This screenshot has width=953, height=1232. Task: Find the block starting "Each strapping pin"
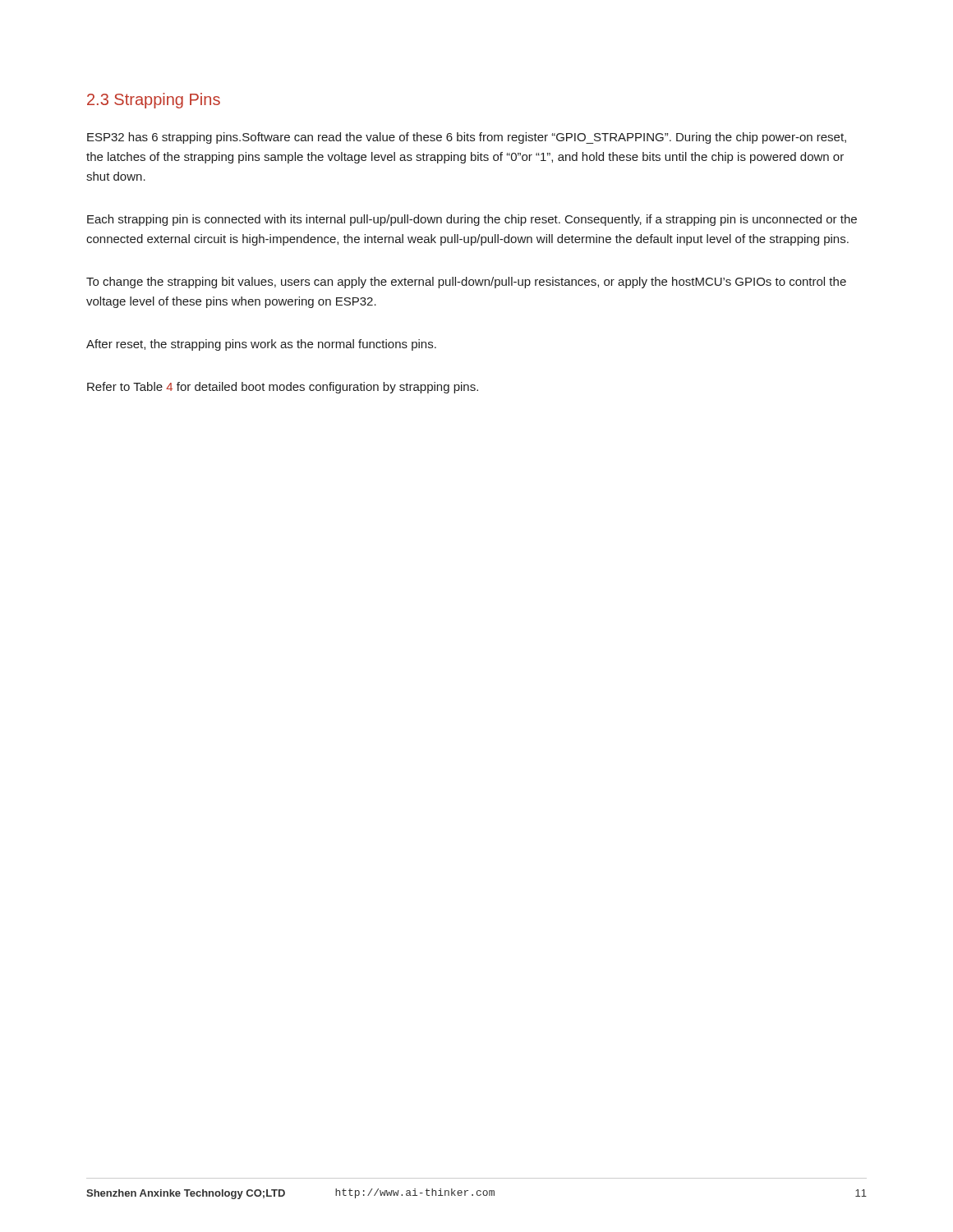click(472, 229)
